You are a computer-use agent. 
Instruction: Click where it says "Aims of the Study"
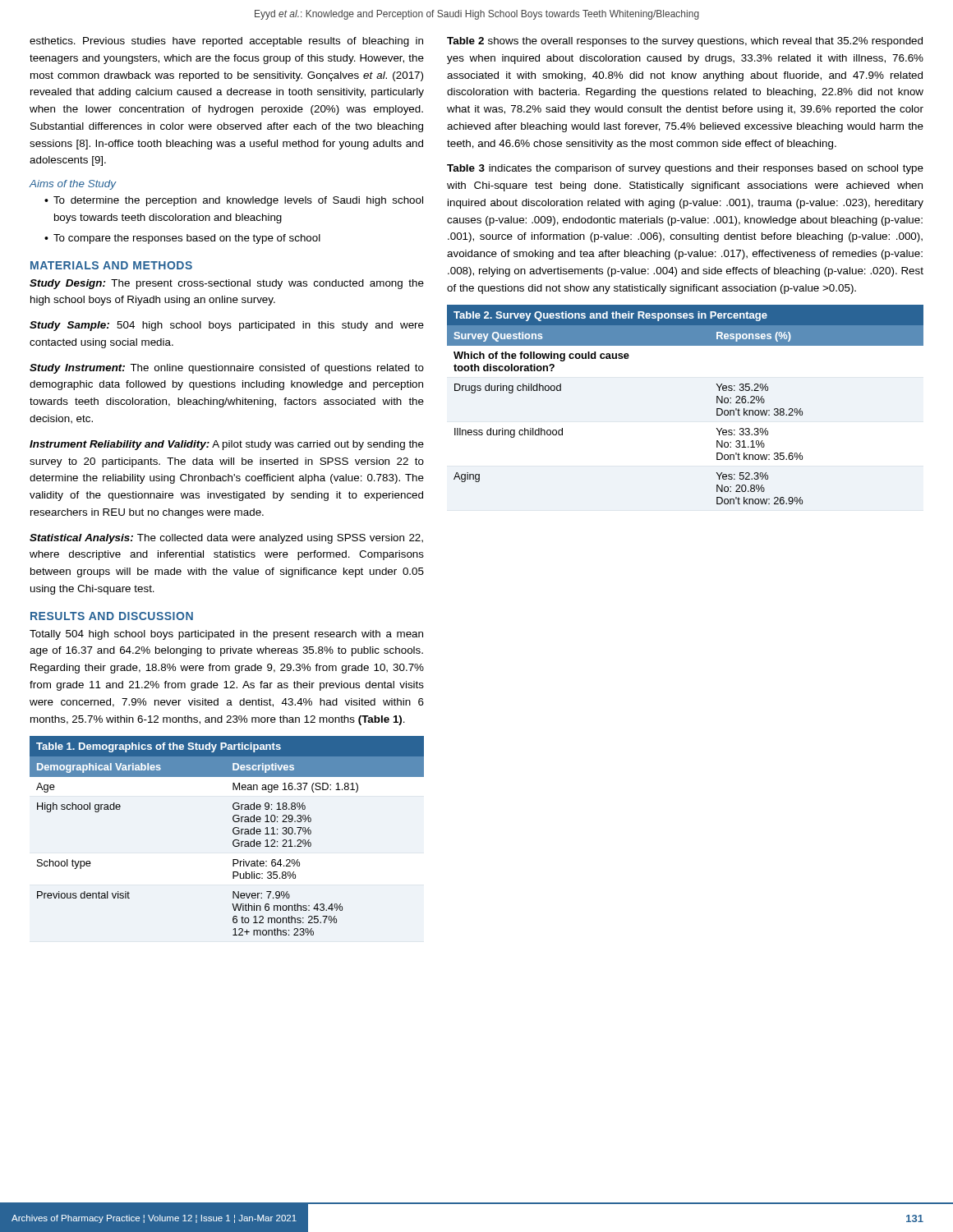(x=73, y=184)
